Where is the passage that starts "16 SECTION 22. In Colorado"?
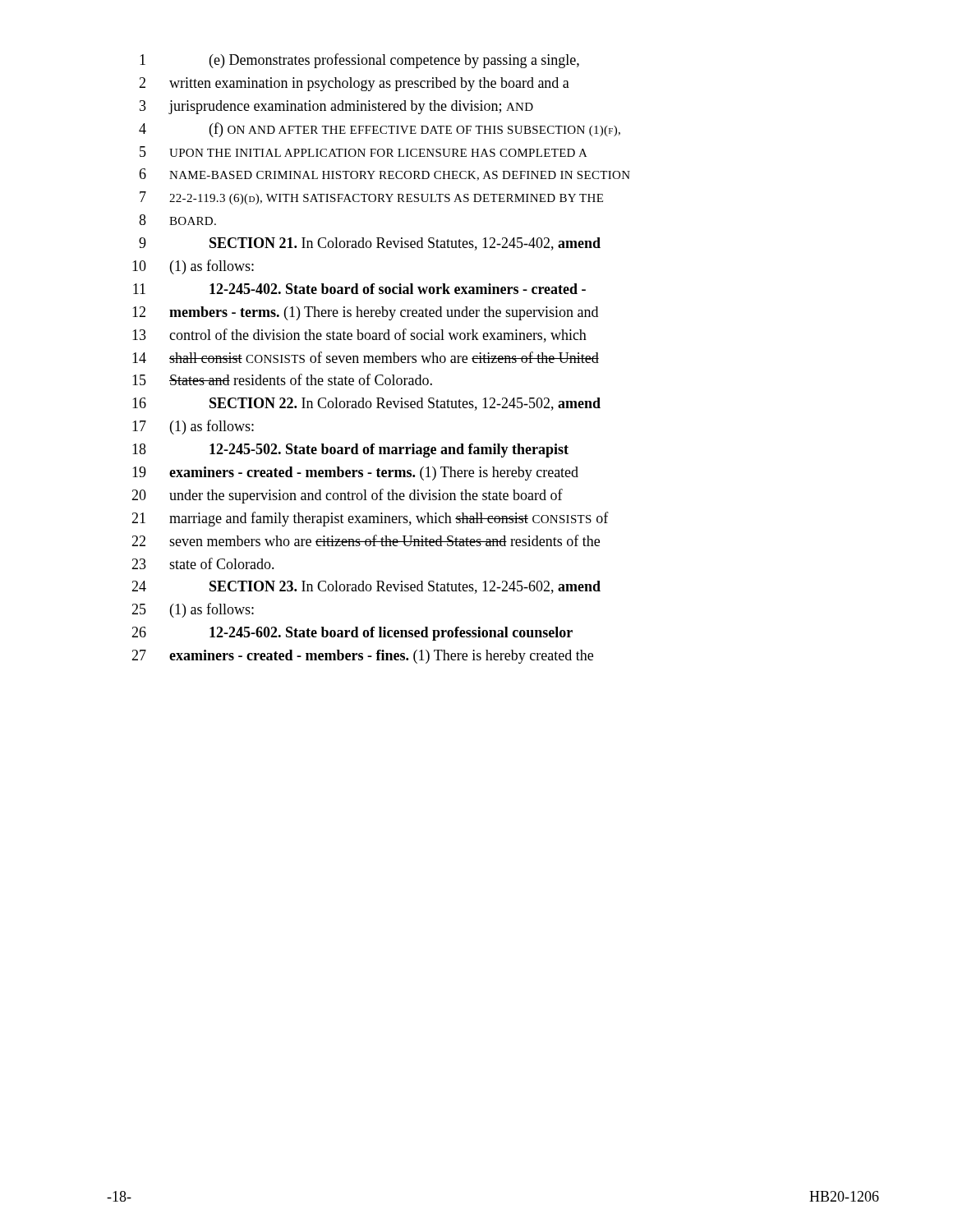This screenshot has height=1232, width=953. click(493, 404)
